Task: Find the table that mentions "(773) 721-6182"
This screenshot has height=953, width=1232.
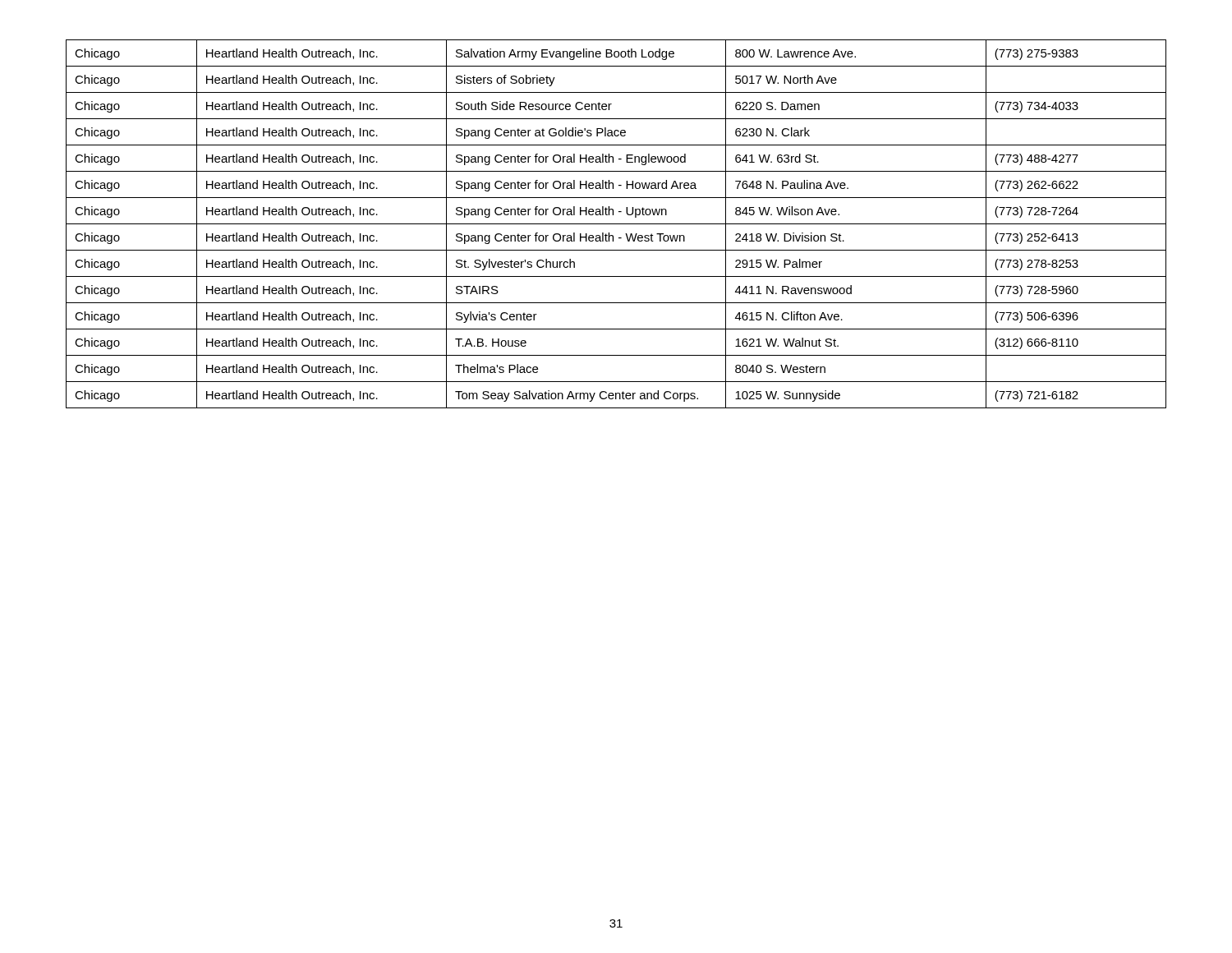Action: (x=616, y=224)
